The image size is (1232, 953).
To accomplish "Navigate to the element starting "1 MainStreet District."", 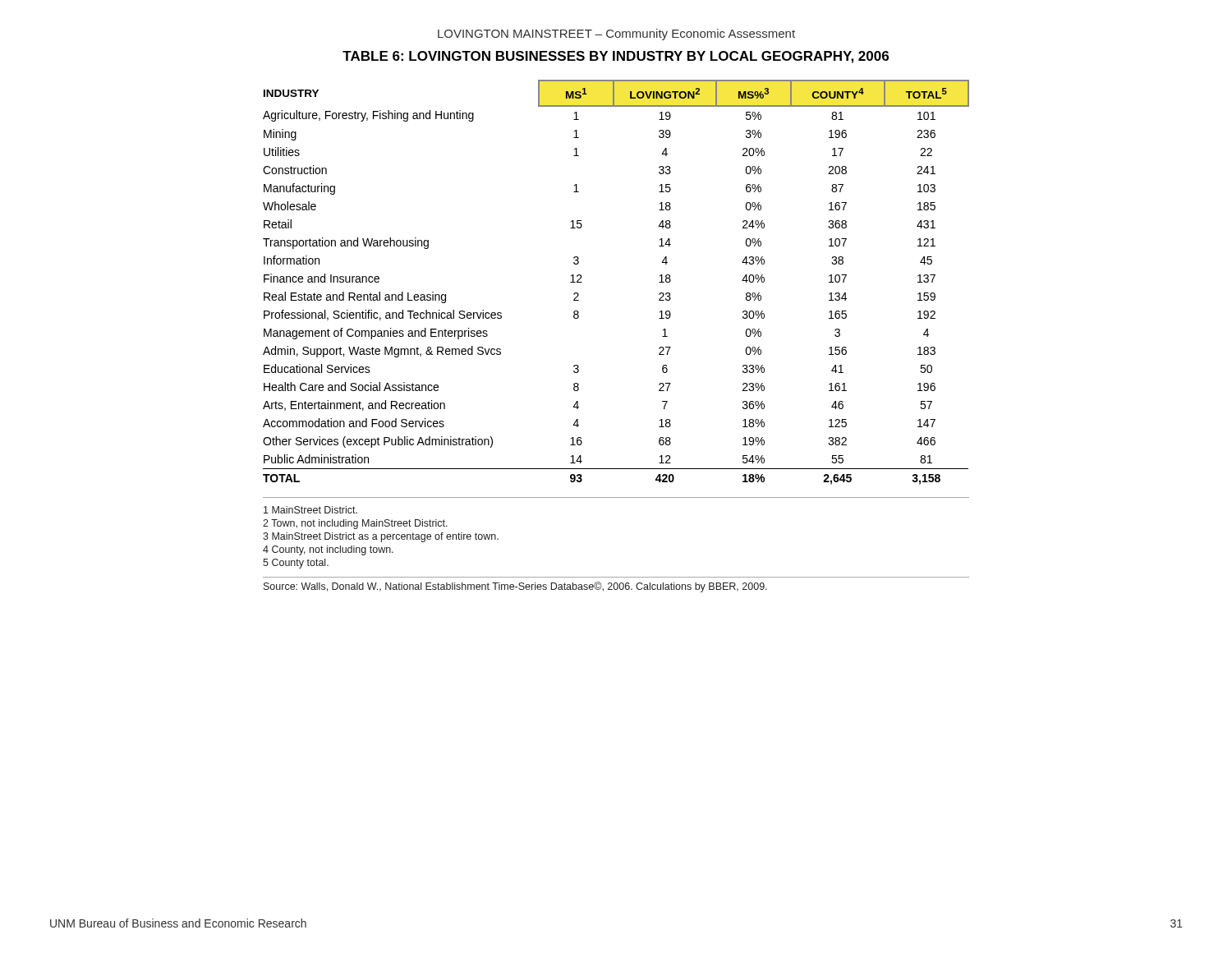I will [x=310, y=510].
